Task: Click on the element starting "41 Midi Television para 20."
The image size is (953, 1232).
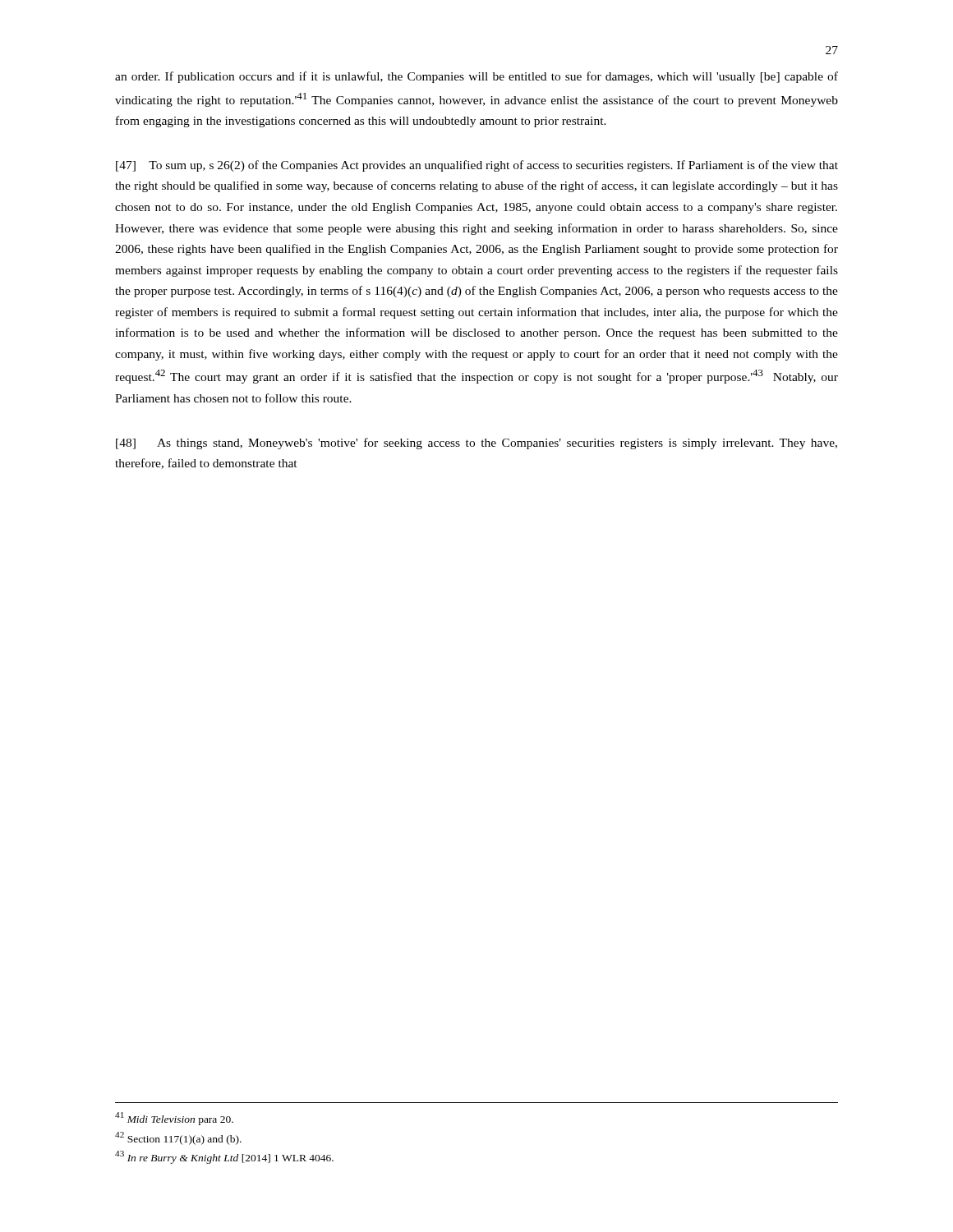Action: (x=174, y=1117)
